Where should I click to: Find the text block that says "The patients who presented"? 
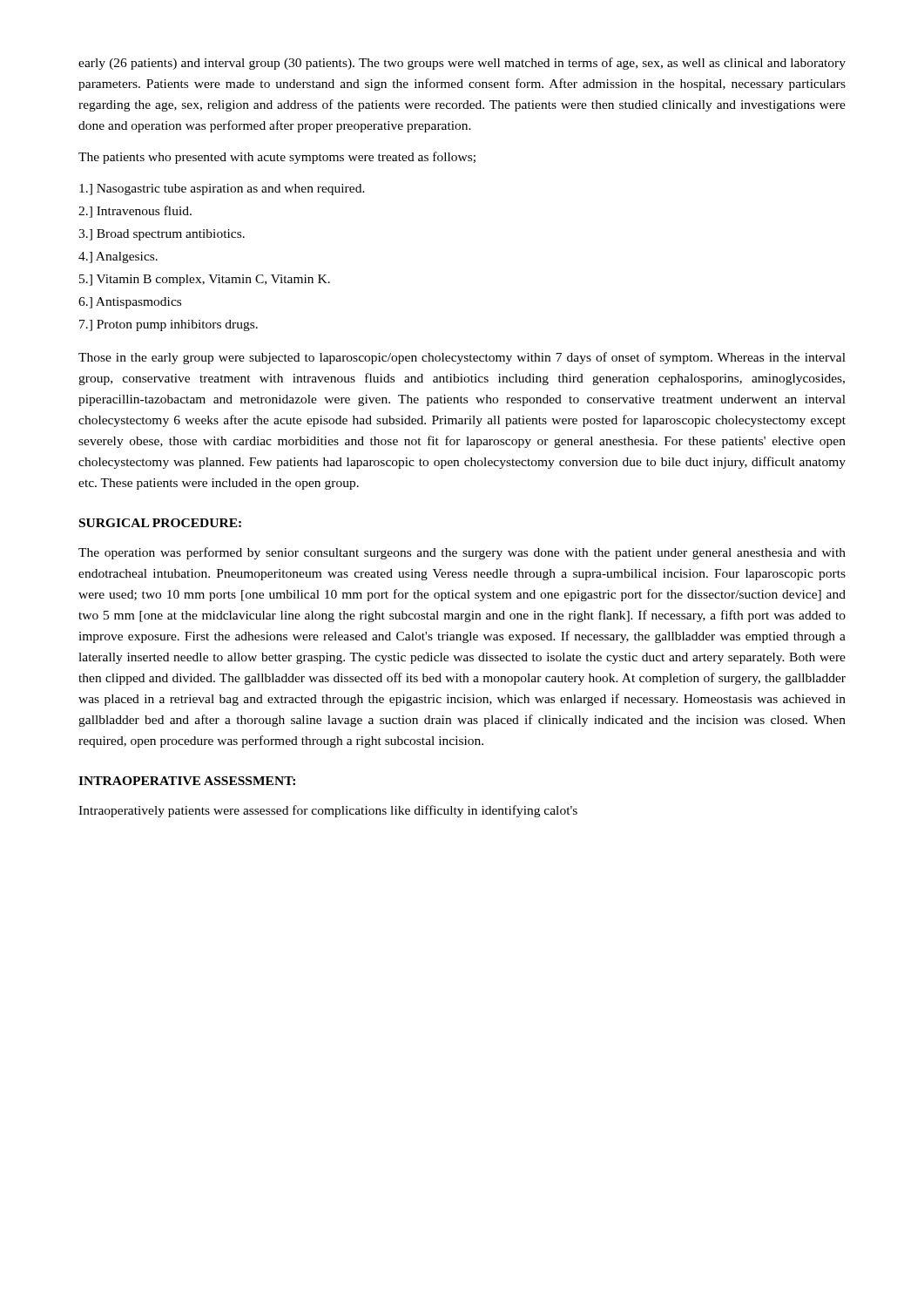[277, 156]
